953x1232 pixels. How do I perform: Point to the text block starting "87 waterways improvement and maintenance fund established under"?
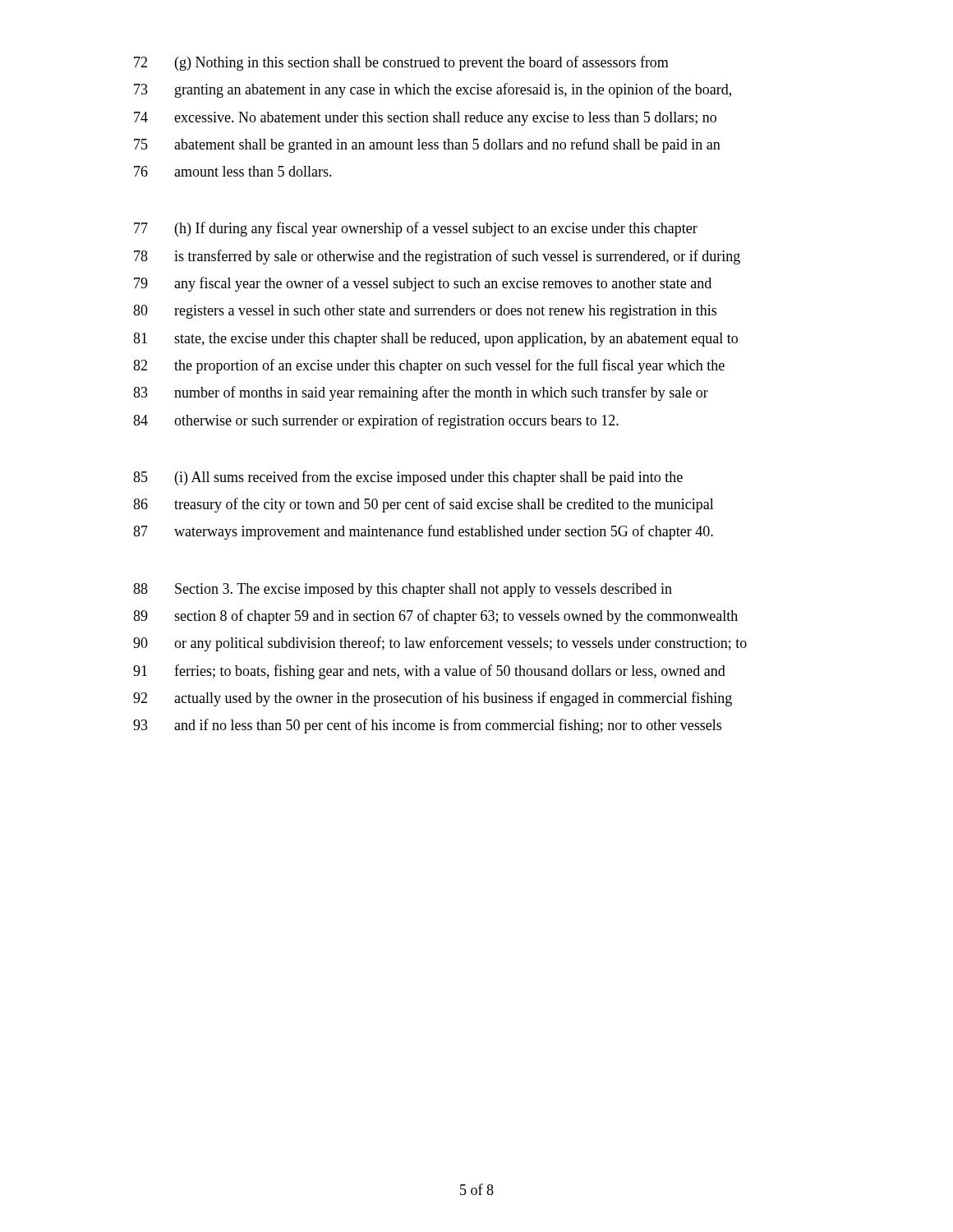click(493, 532)
